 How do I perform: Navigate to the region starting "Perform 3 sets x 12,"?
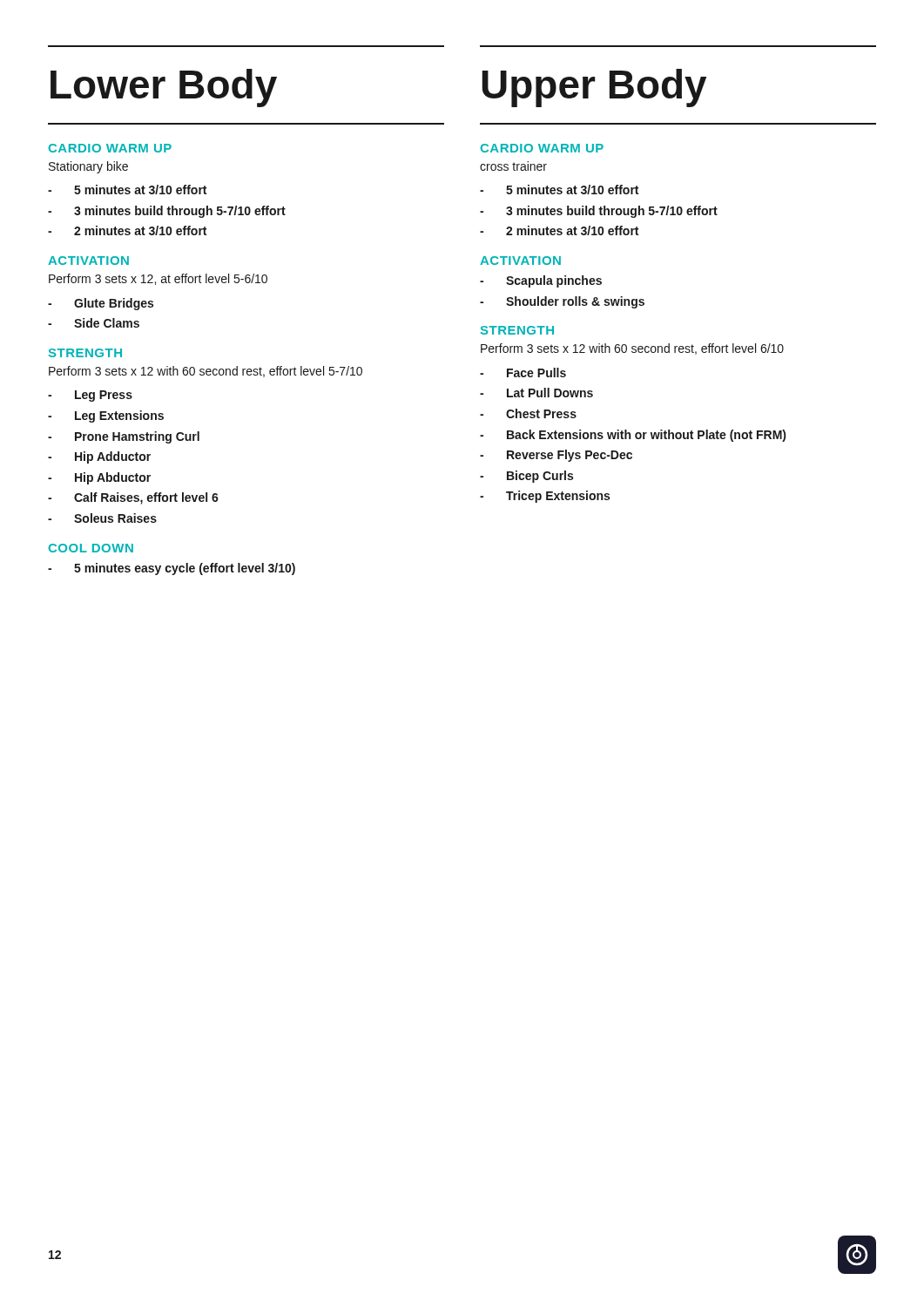(x=246, y=280)
